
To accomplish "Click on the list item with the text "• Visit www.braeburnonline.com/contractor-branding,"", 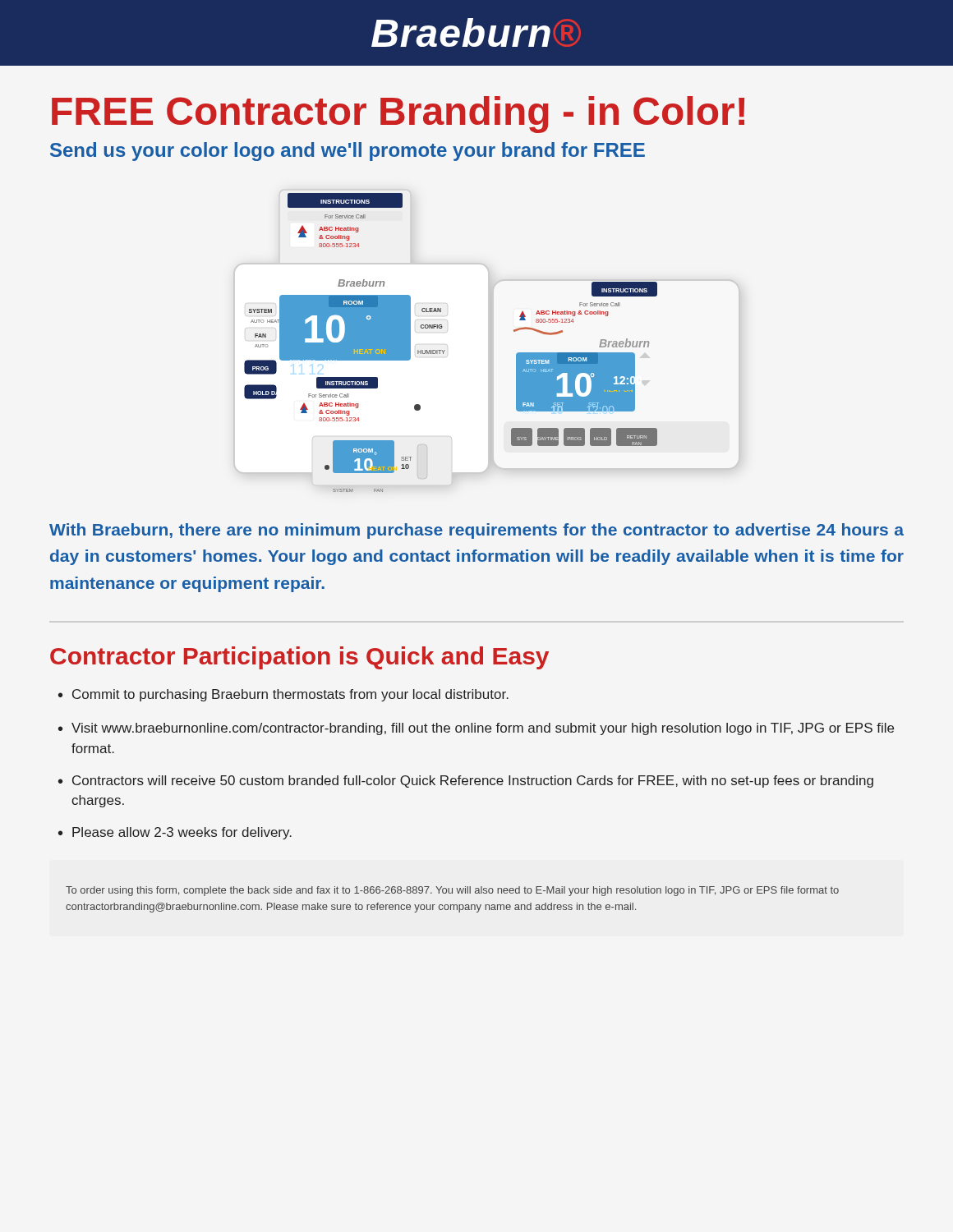I will [x=481, y=739].
